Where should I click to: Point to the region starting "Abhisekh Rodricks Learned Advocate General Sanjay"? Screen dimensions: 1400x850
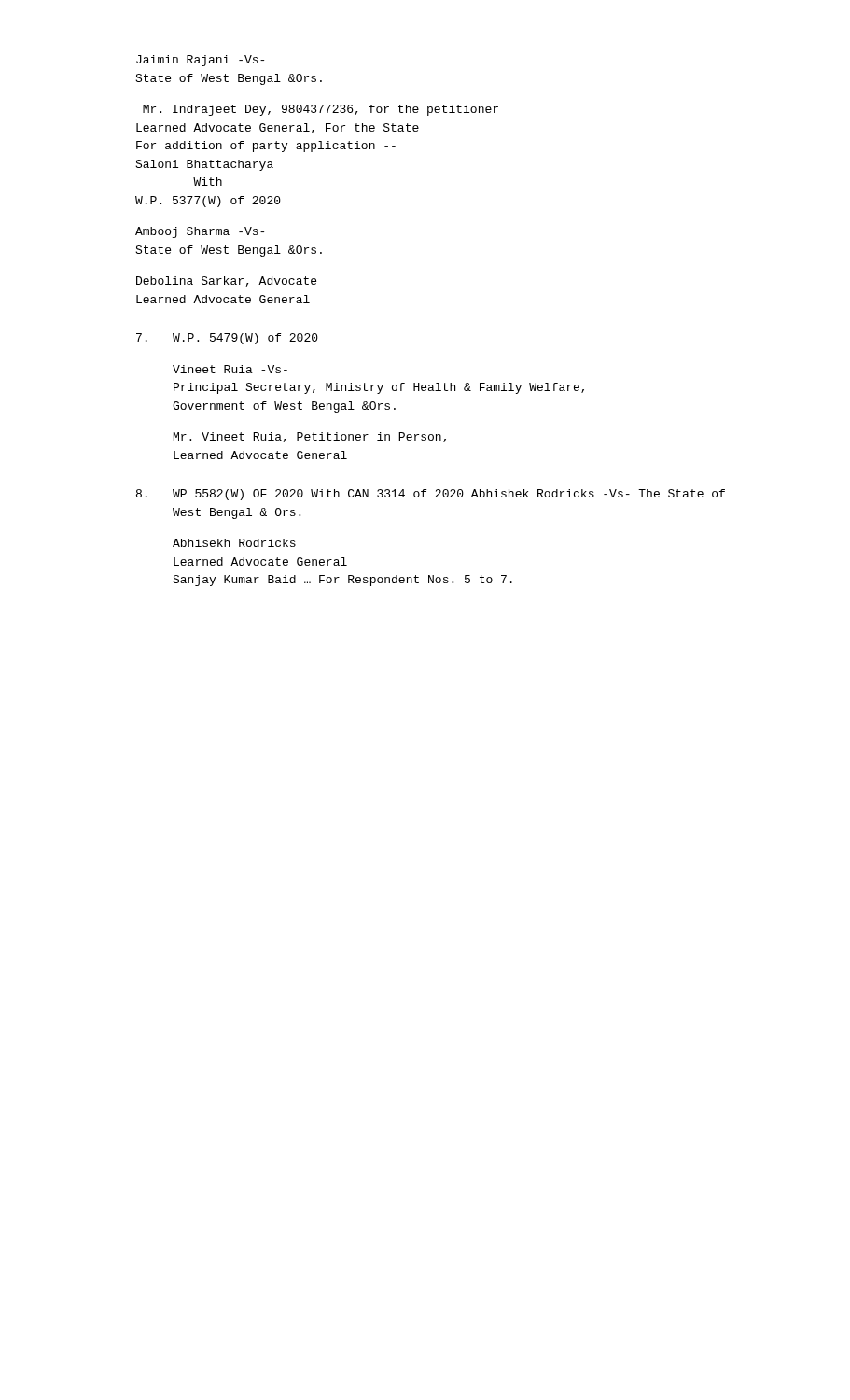tap(344, 562)
